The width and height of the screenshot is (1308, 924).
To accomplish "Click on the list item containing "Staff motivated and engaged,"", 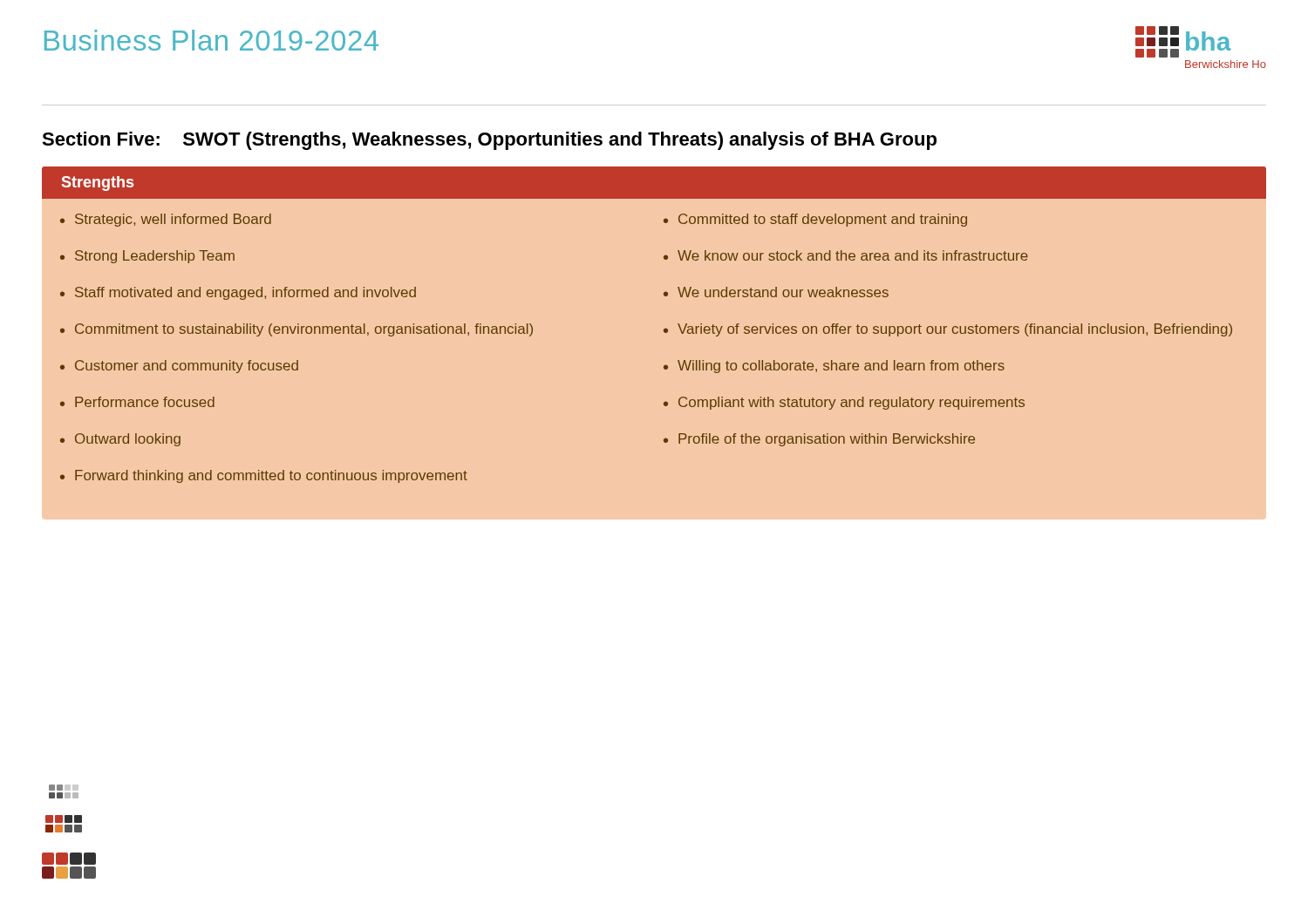I will pos(245,292).
